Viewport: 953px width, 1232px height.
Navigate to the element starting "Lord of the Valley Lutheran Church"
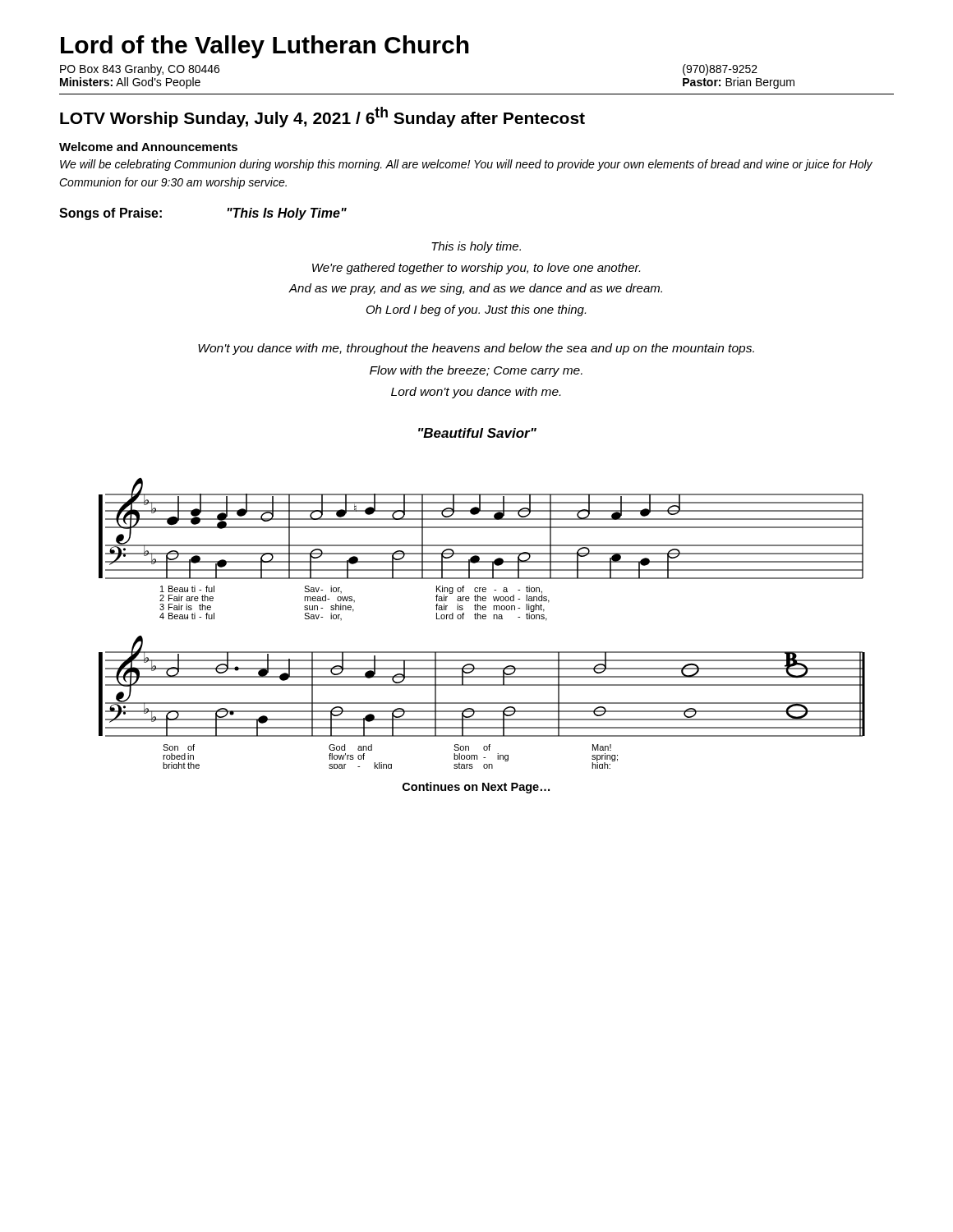click(x=265, y=45)
